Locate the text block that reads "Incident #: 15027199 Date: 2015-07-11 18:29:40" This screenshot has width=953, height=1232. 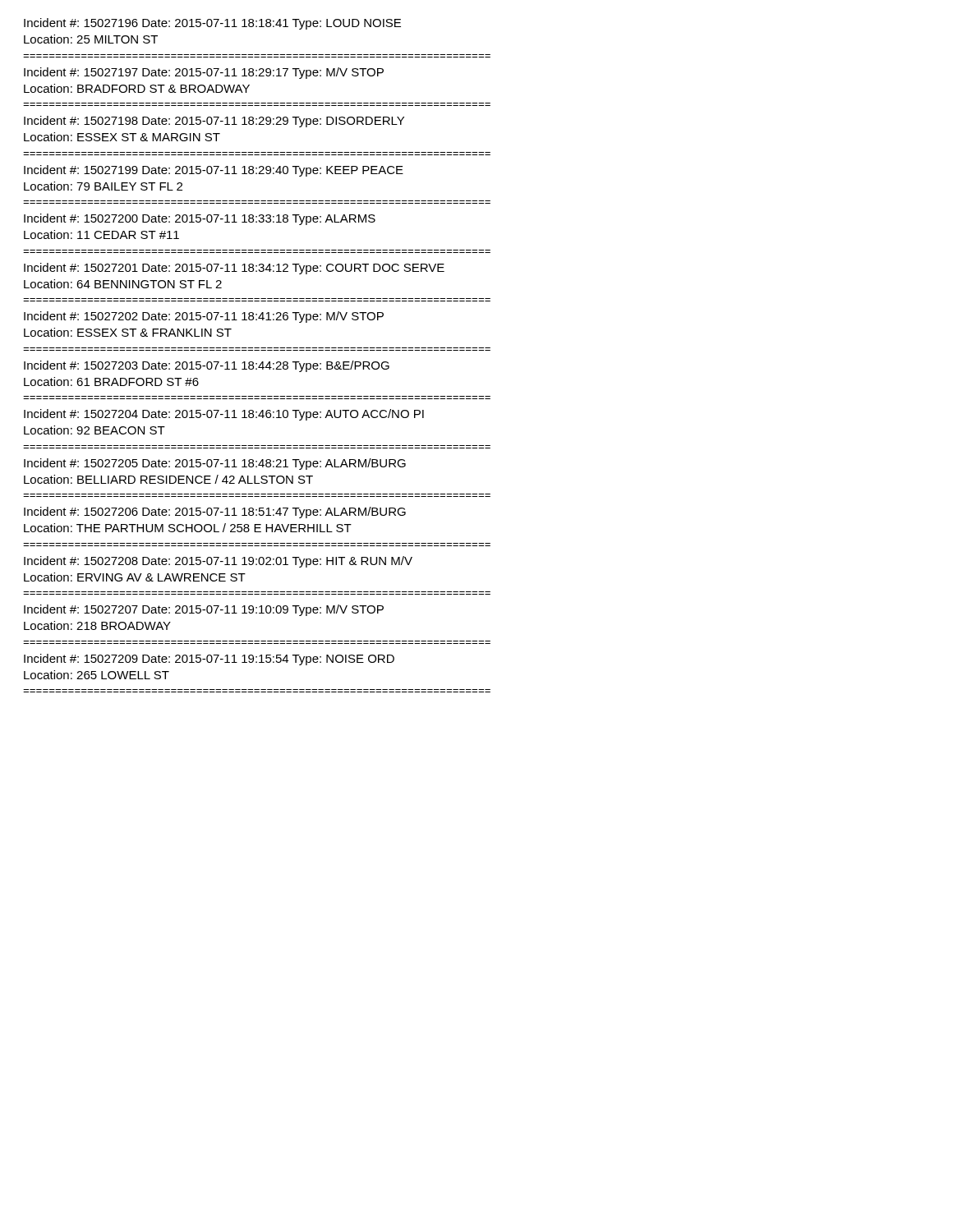214,171
